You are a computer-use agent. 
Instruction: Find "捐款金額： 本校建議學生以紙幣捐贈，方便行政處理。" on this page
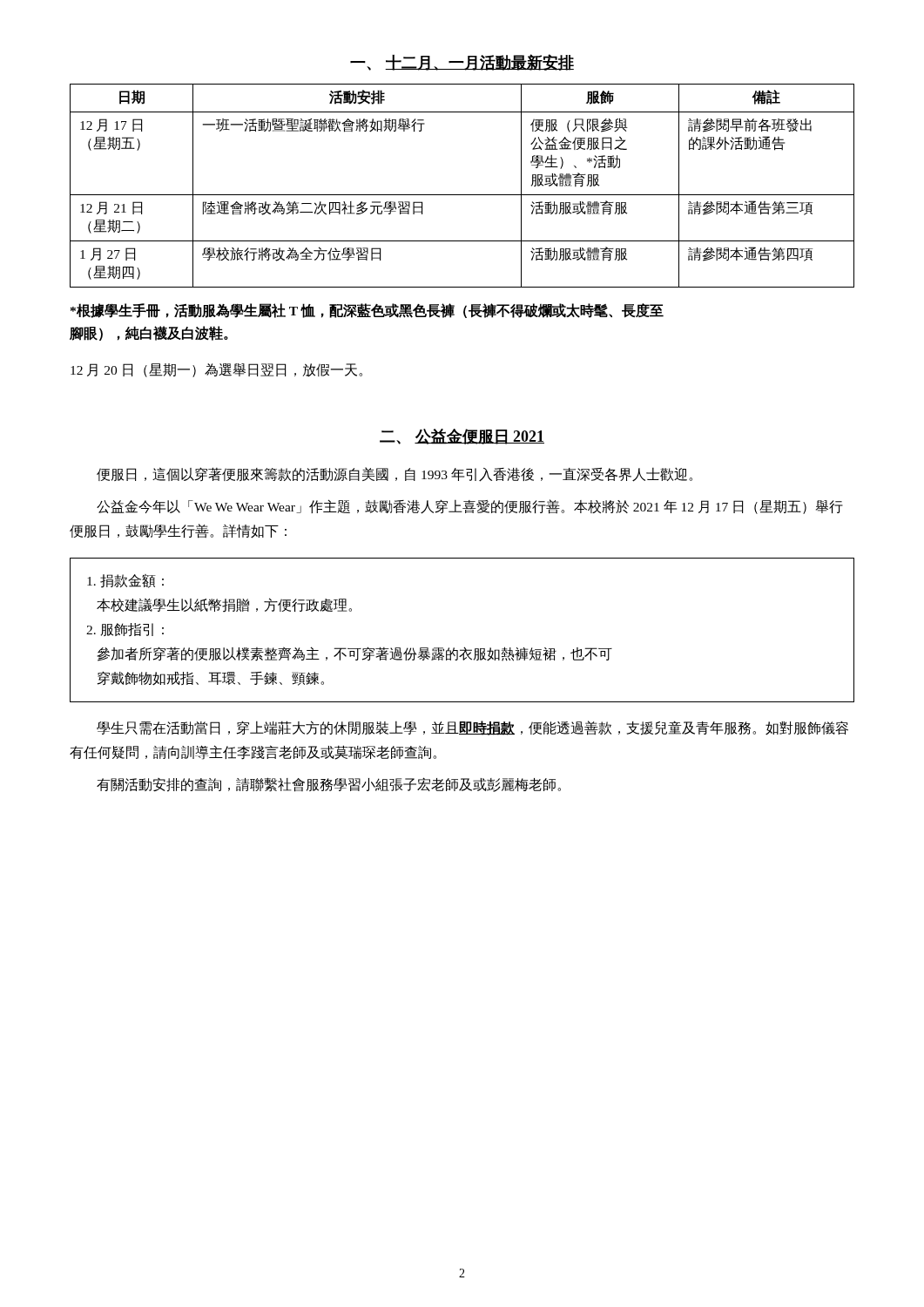224,593
